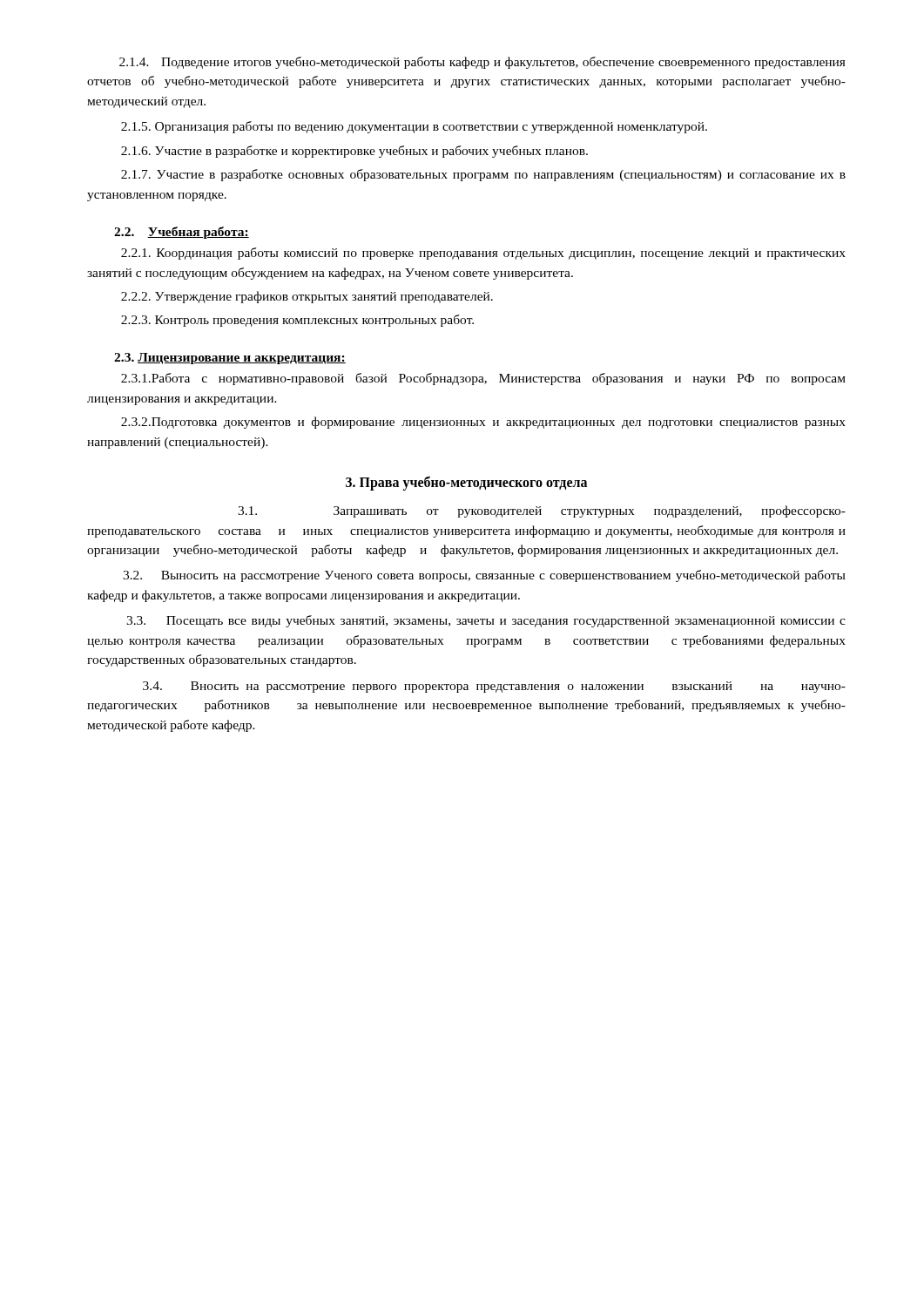Where is the passage that starts "2.3.2.Подготовка документов и формирование лицензионных"?
The image size is (924, 1307).
[466, 432]
